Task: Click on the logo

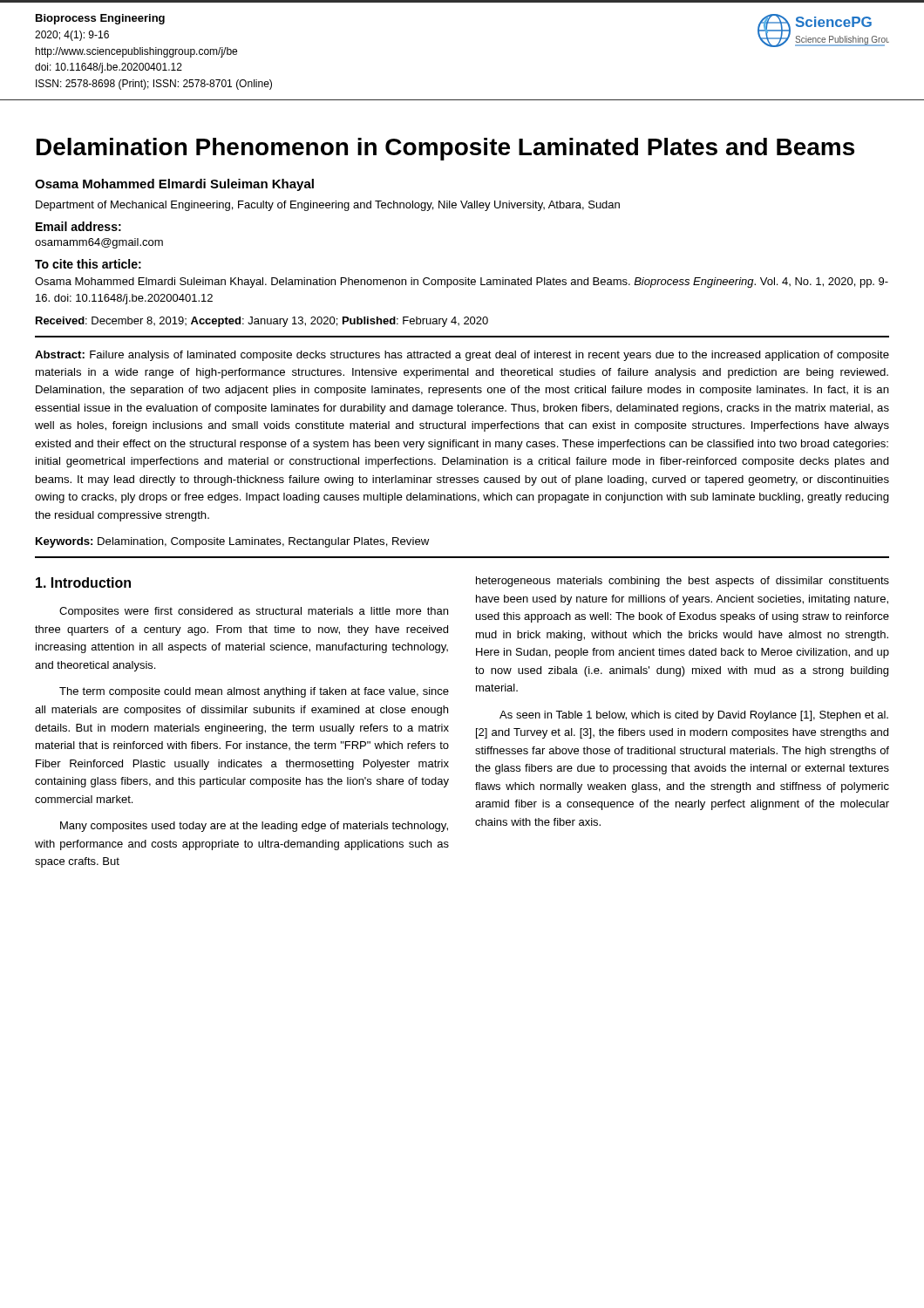Action: [819, 34]
